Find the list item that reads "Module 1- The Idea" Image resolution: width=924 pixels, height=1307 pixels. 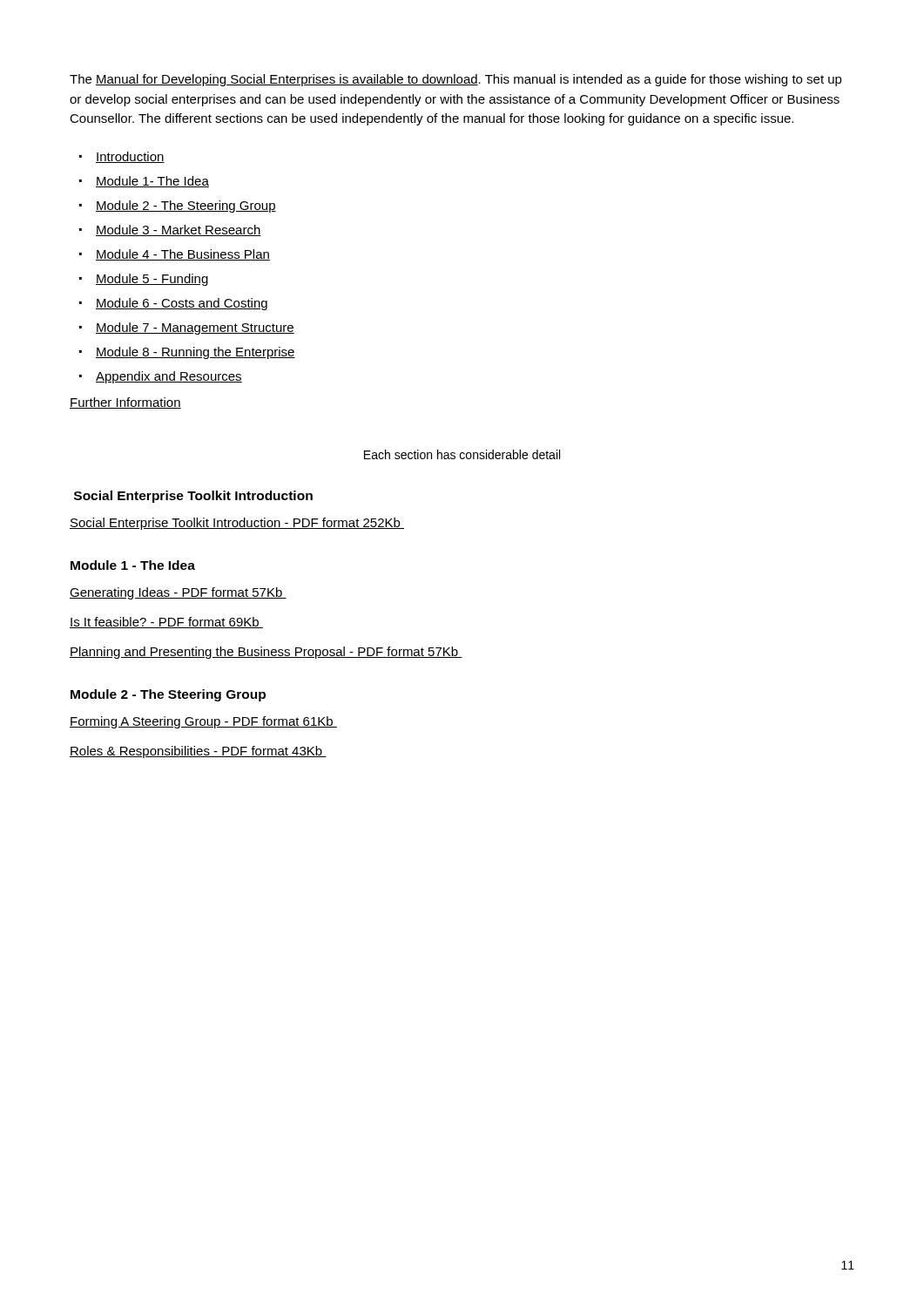[x=152, y=180]
